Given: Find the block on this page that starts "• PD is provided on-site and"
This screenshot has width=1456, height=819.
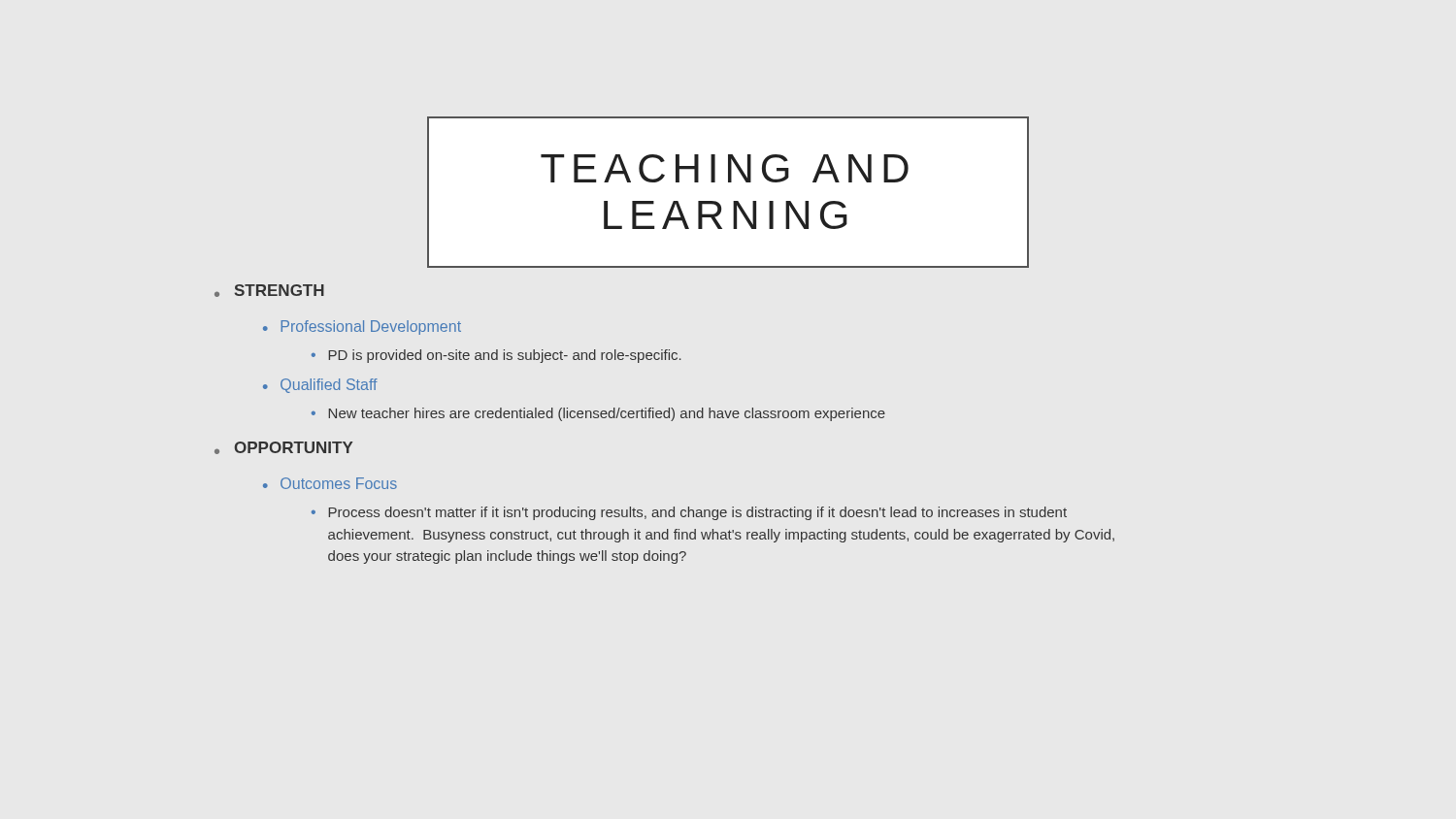Looking at the screenshot, I should 496,356.
